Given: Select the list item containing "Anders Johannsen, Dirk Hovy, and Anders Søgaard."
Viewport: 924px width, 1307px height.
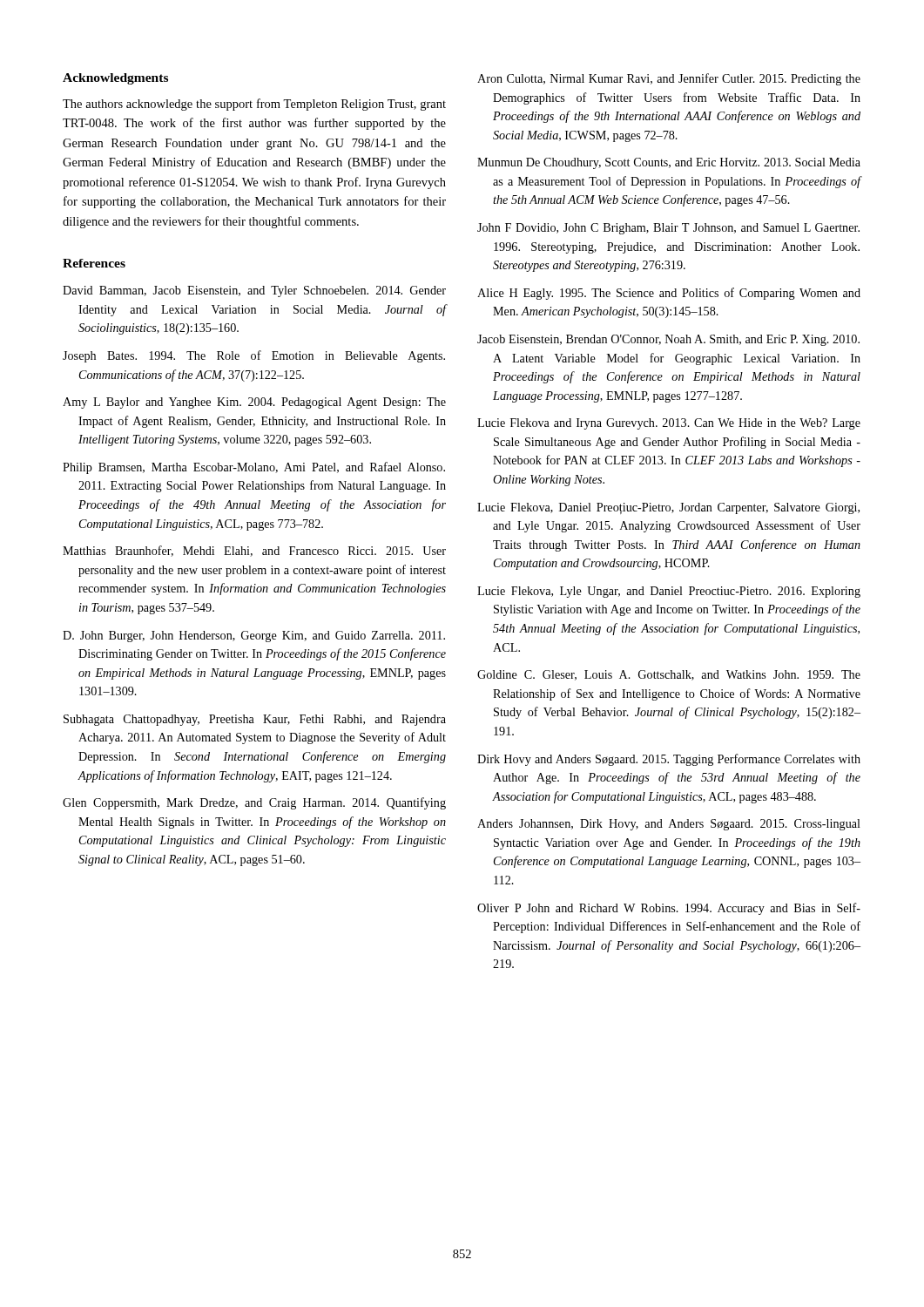Looking at the screenshot, I should [x=669, y=852].
